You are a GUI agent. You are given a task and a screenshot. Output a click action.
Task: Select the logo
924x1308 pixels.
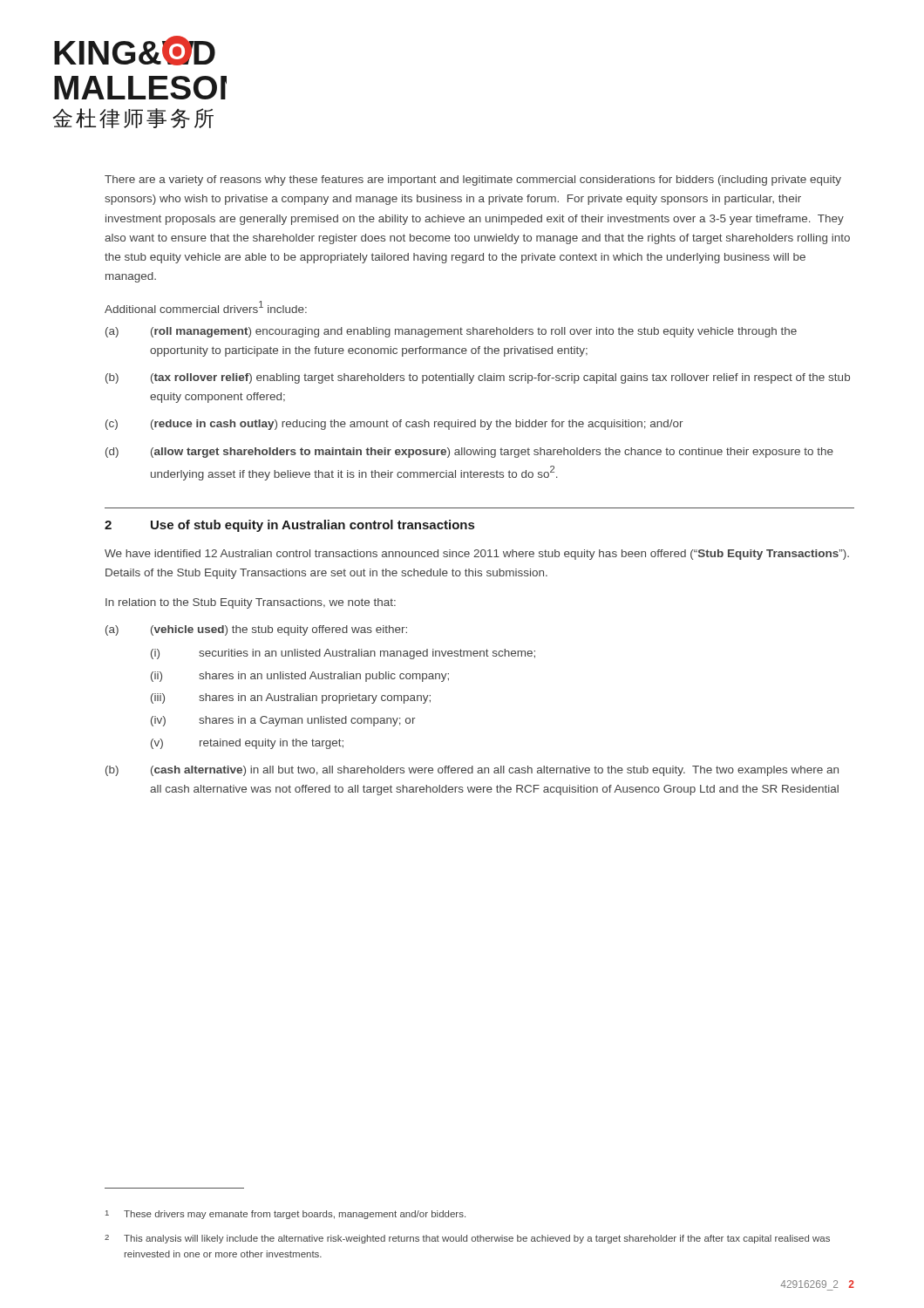(139, 79)
